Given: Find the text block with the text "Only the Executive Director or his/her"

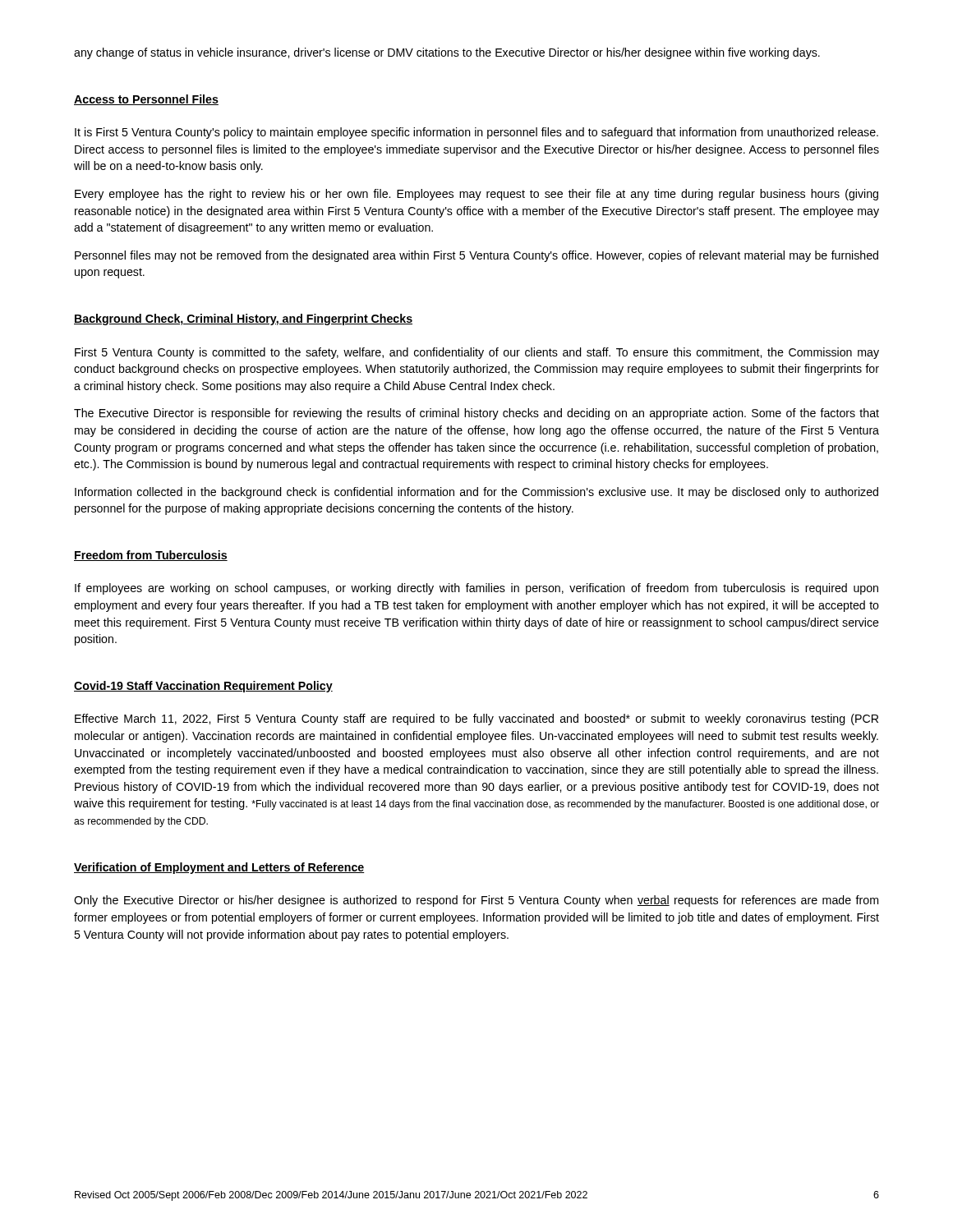Looking at the screenshot, I should tap(476, 917).
